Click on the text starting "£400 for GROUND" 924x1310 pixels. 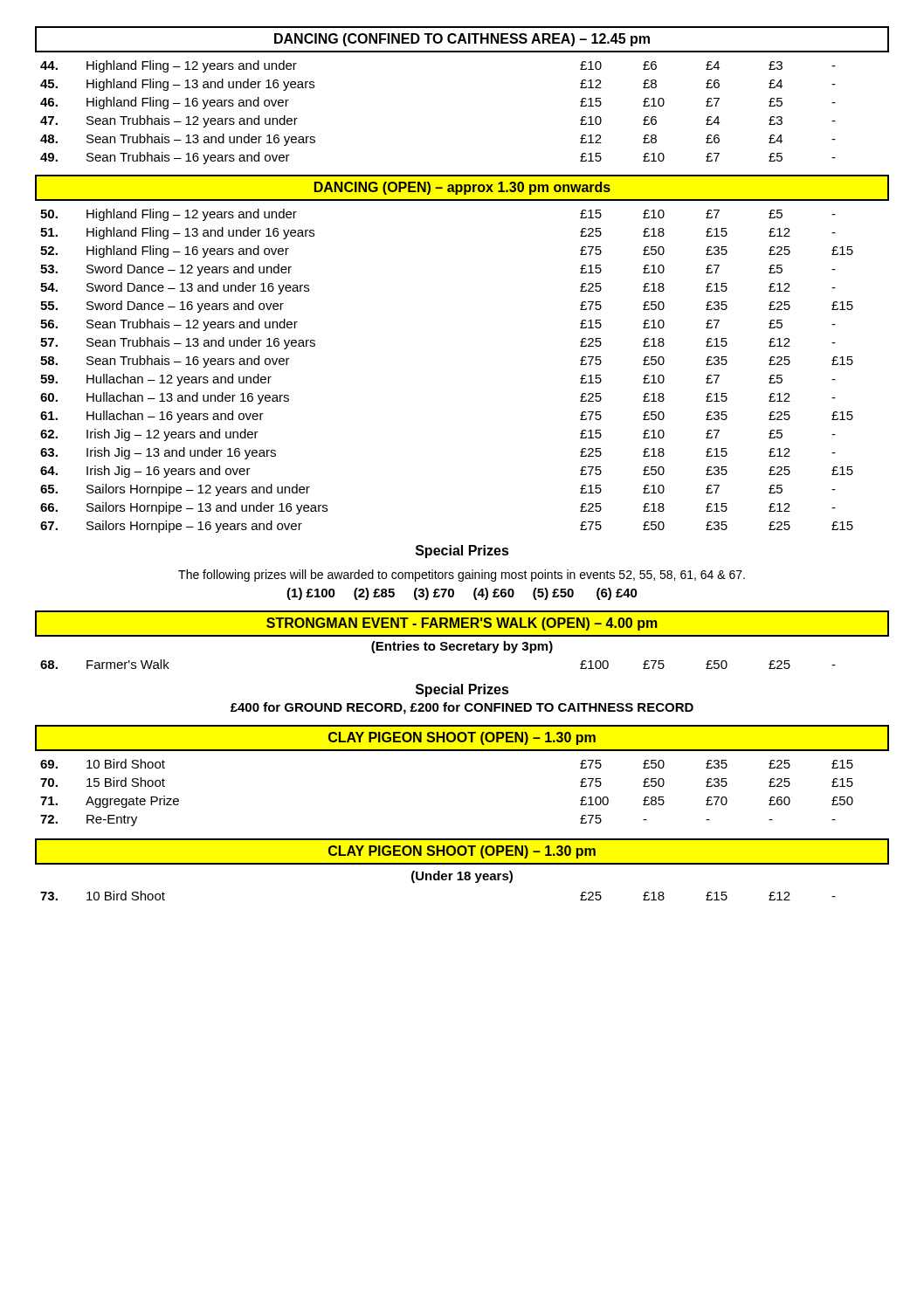point(462,707)
